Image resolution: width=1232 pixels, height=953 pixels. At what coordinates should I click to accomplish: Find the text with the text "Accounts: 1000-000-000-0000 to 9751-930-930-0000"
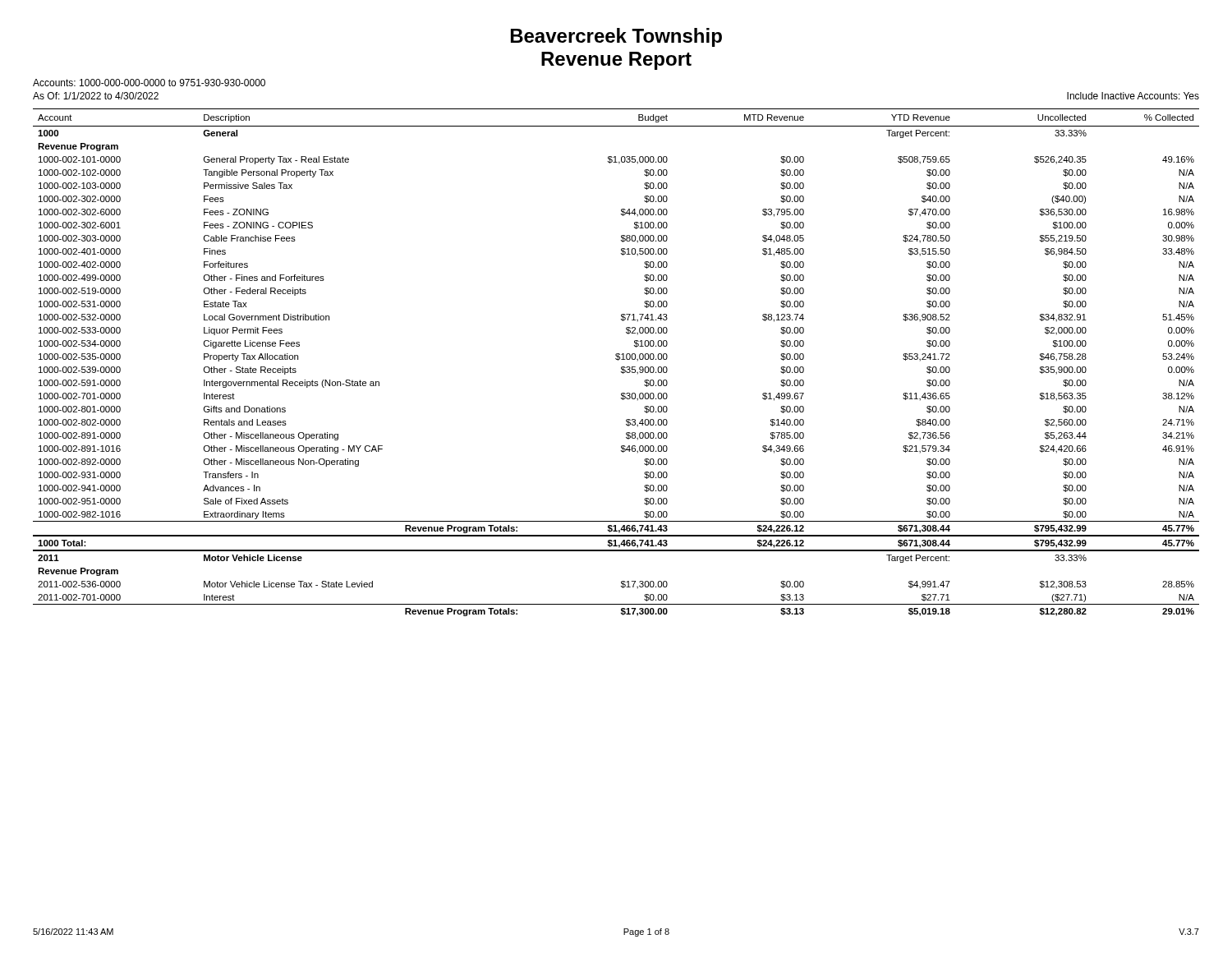(149, 83)
